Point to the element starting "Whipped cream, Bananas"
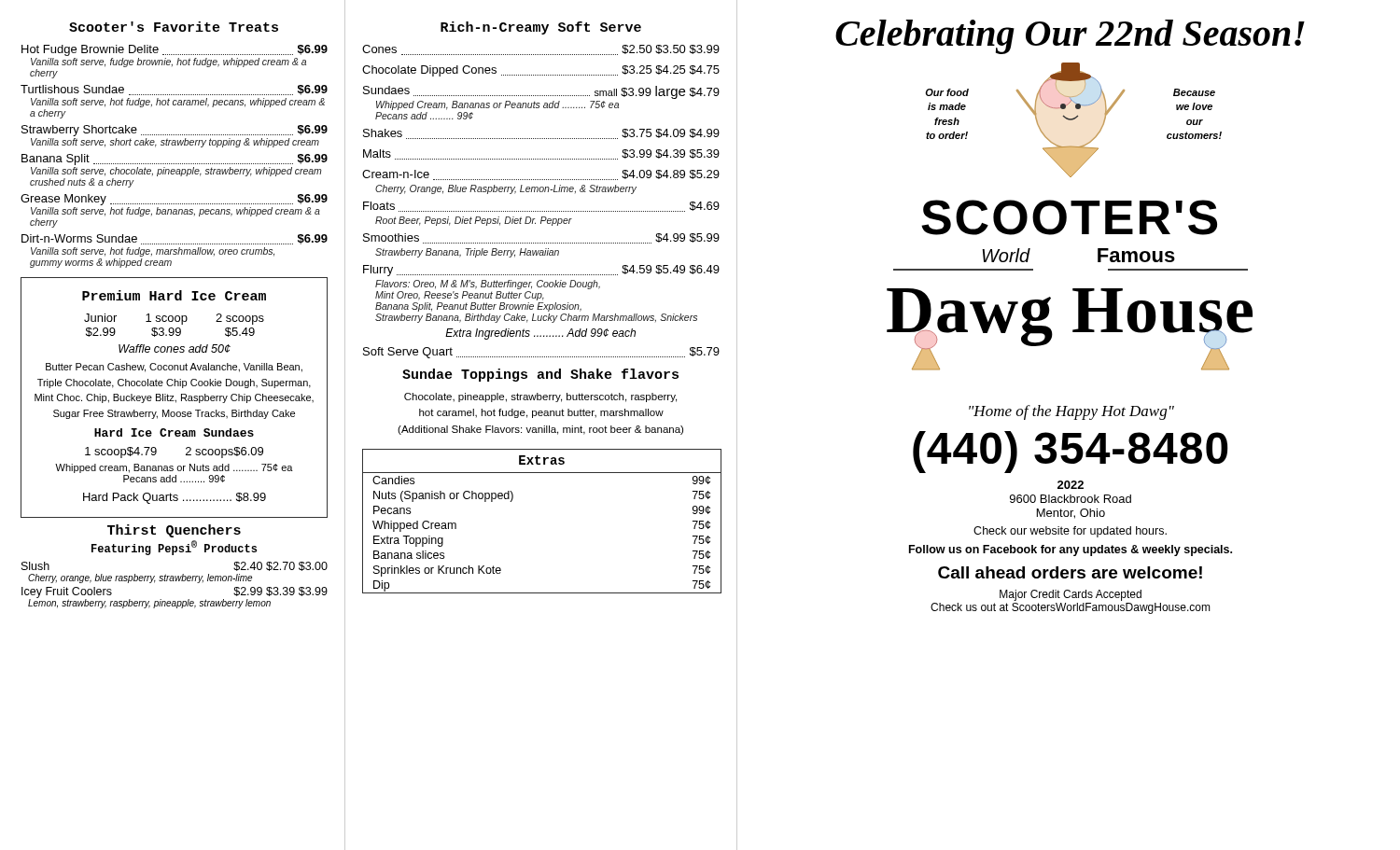1400x850 pixels. click(x=174, y=473)
